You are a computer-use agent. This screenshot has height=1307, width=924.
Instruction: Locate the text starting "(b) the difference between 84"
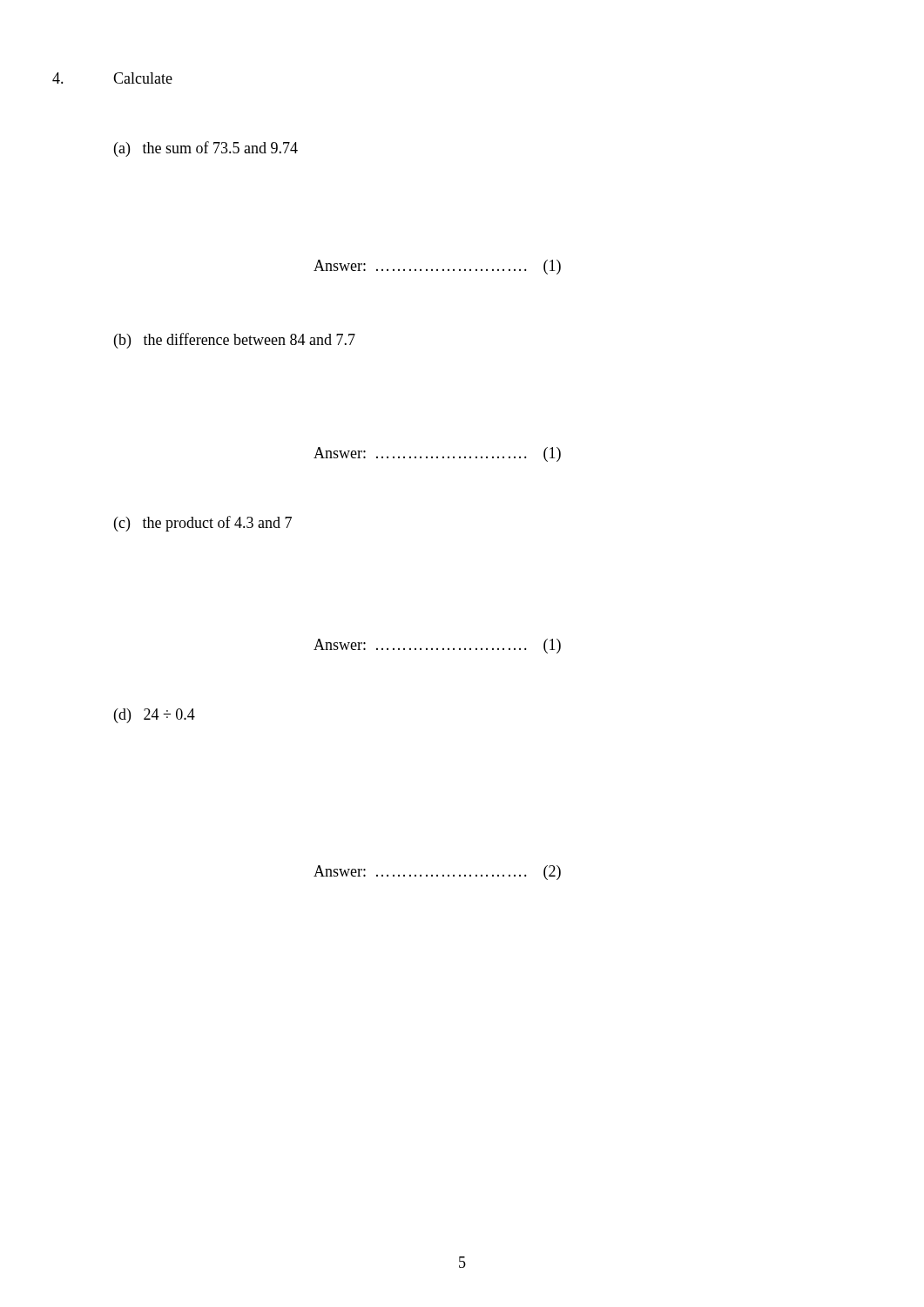coord(234,340)
